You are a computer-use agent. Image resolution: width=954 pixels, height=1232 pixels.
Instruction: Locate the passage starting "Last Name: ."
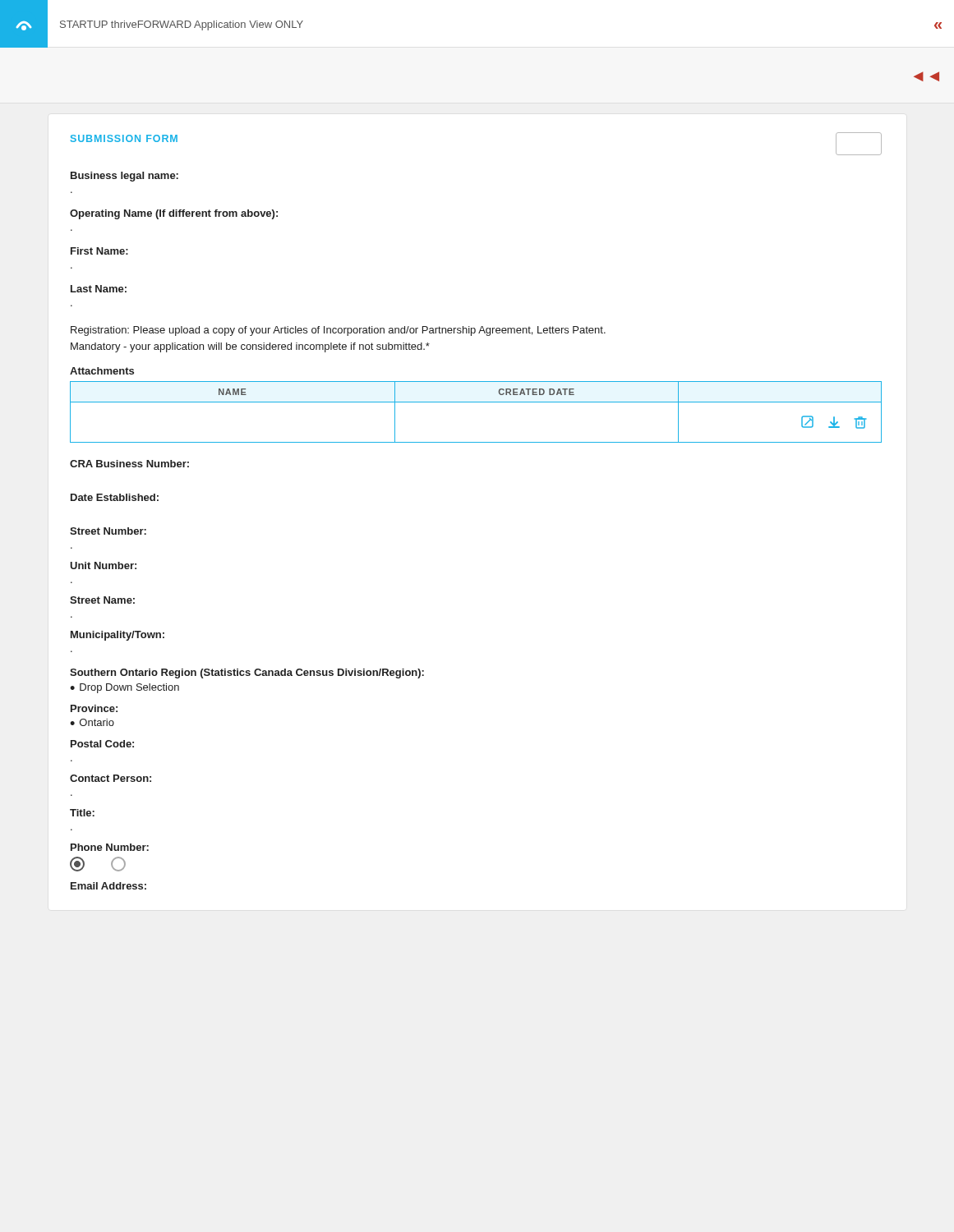[99, 289]
